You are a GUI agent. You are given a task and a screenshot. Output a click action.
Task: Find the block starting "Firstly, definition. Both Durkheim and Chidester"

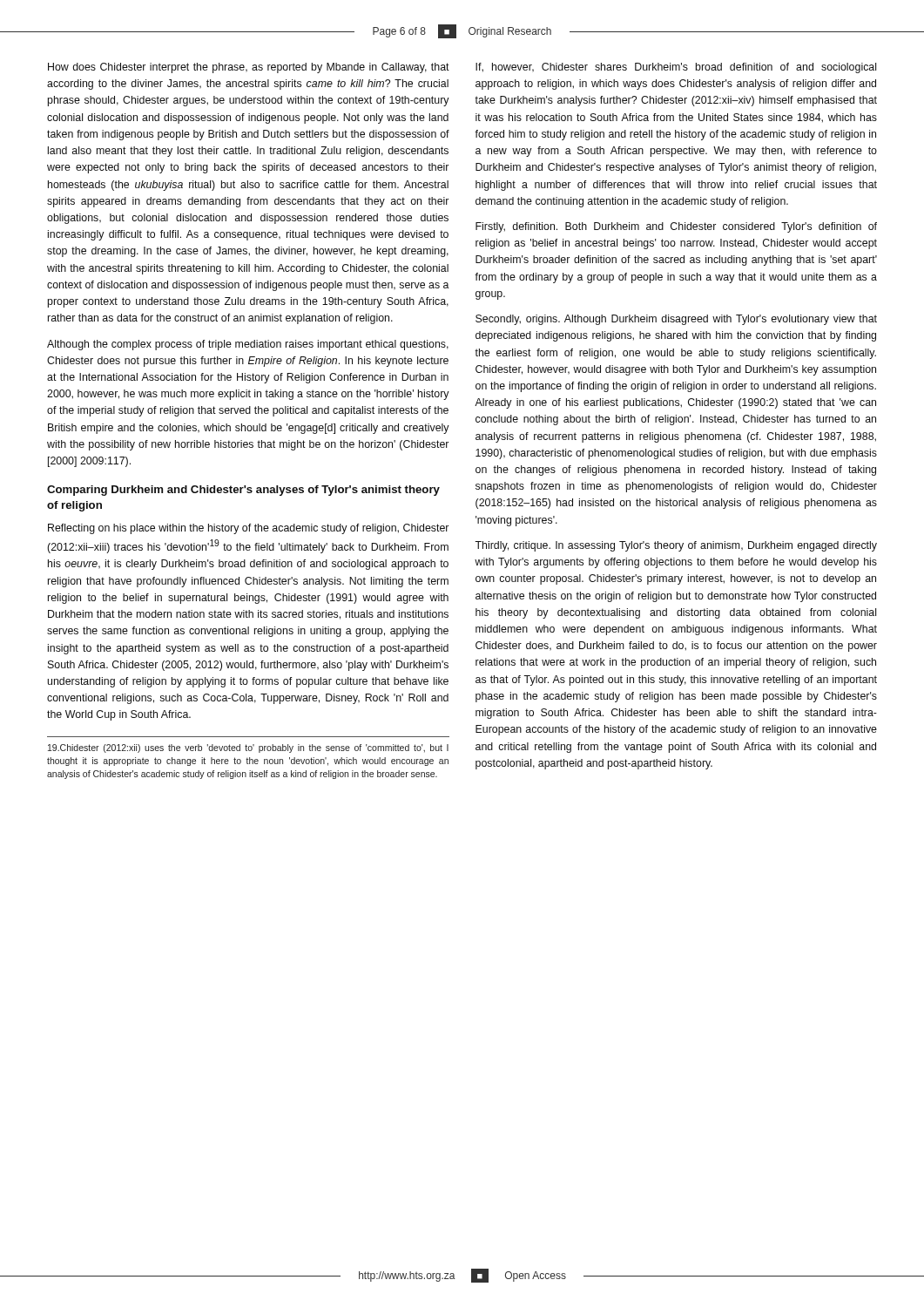pyautogui.click(x=676, y=261)
